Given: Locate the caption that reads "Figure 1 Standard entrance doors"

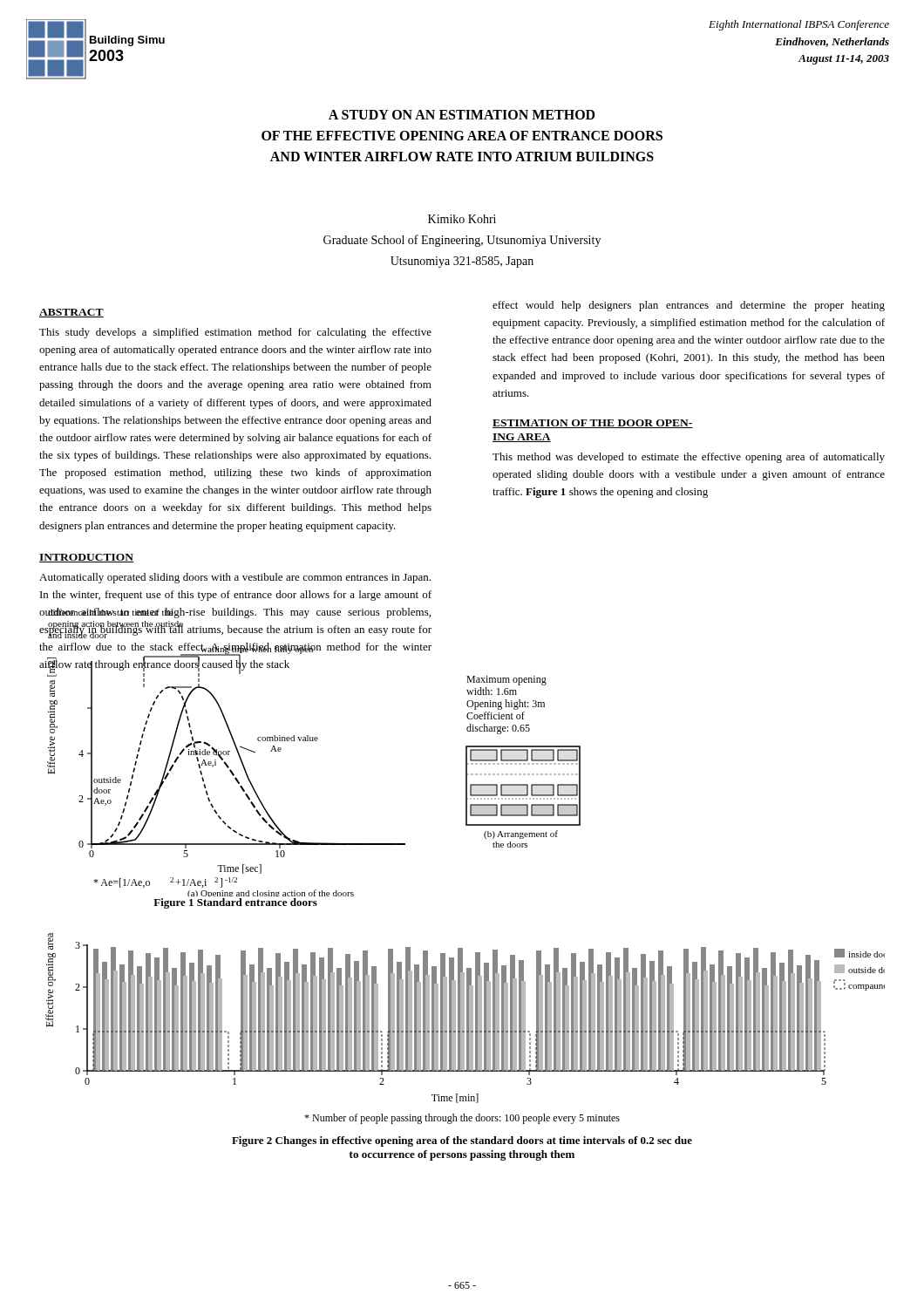Looking at the screenshot, I should tap(235, 902).
